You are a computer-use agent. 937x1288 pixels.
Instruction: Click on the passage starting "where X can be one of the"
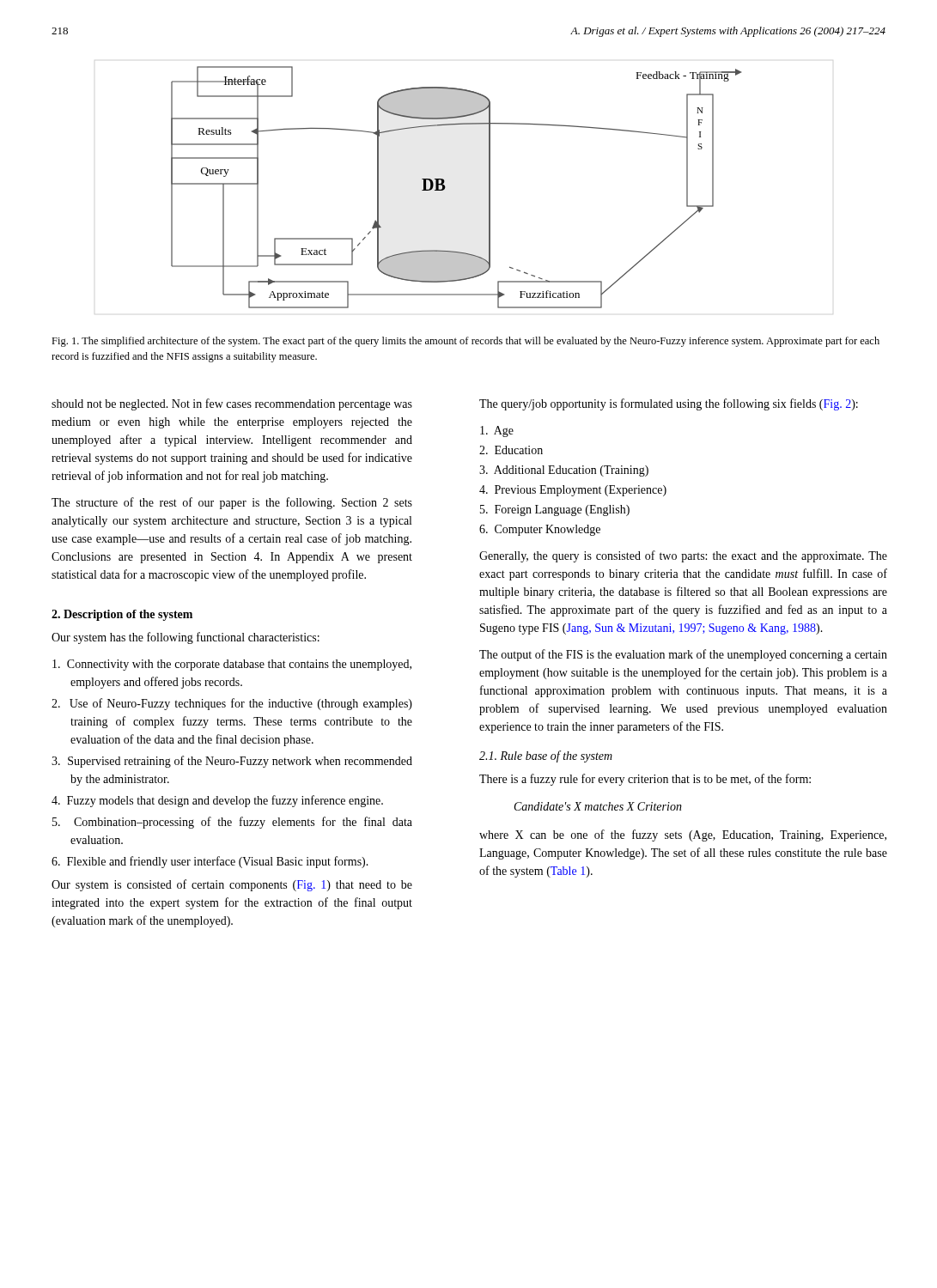(683, 853)
